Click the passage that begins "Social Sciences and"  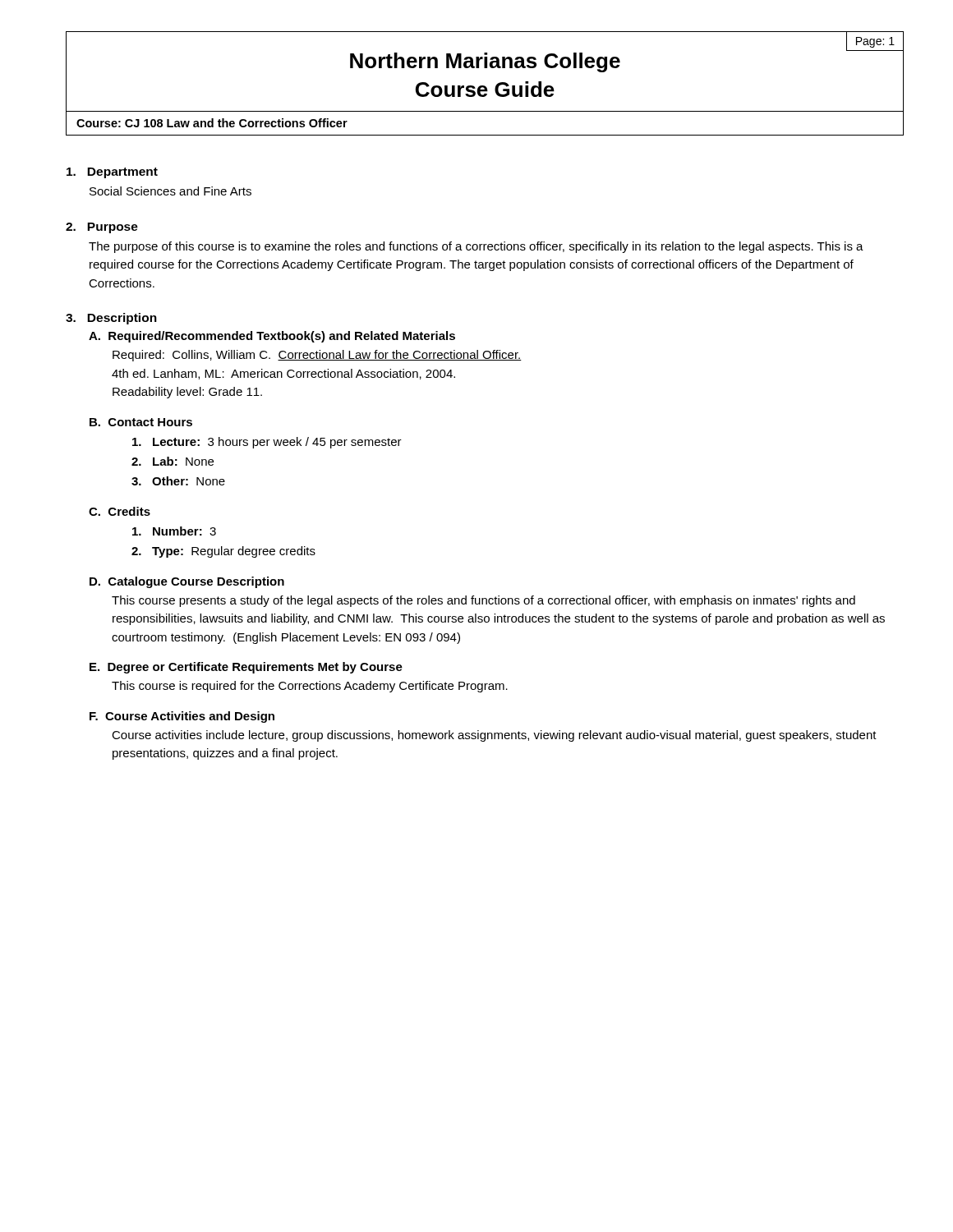coord(170,191)
